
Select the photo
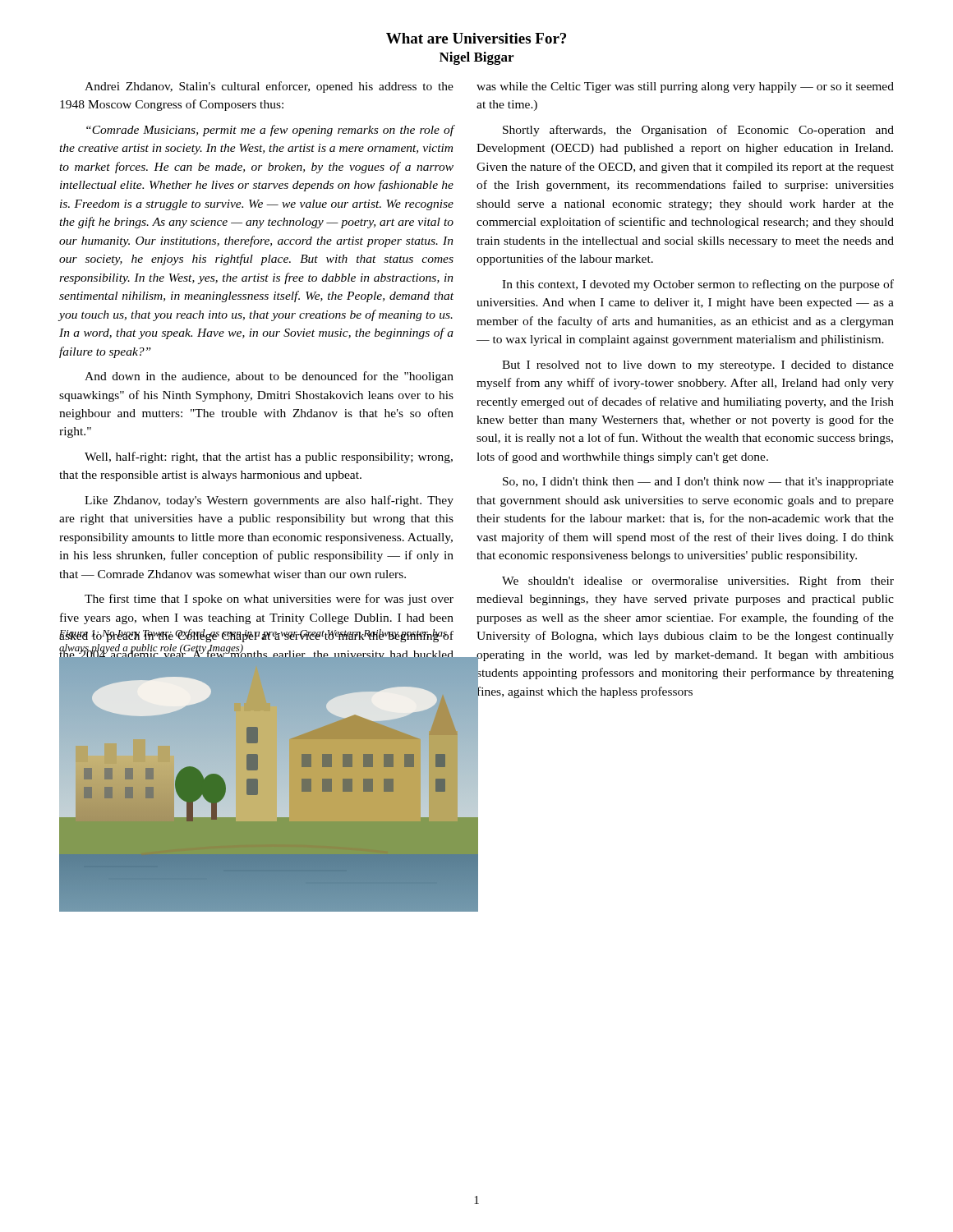pos(269,784)
